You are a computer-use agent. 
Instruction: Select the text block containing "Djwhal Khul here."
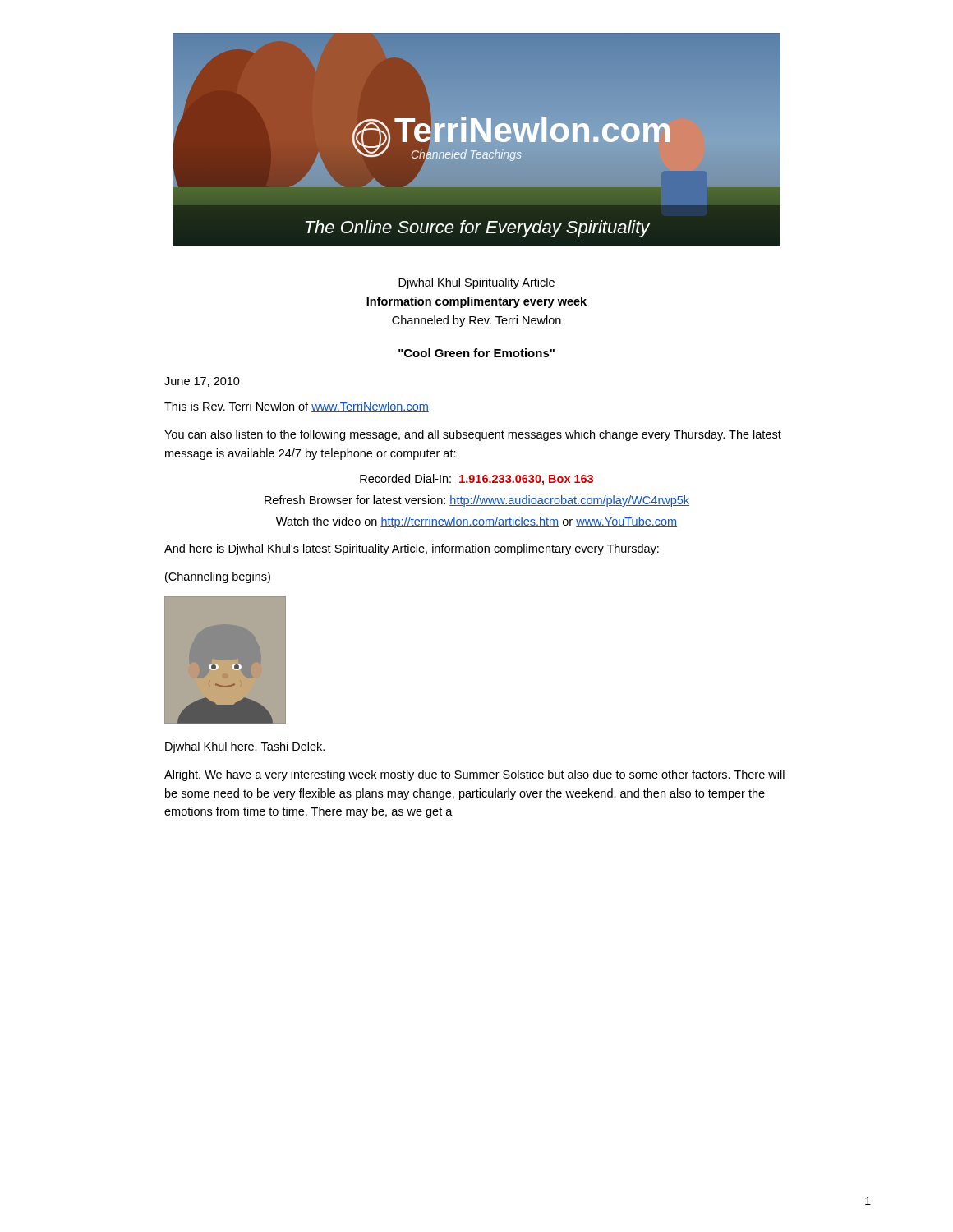(245, 747)
